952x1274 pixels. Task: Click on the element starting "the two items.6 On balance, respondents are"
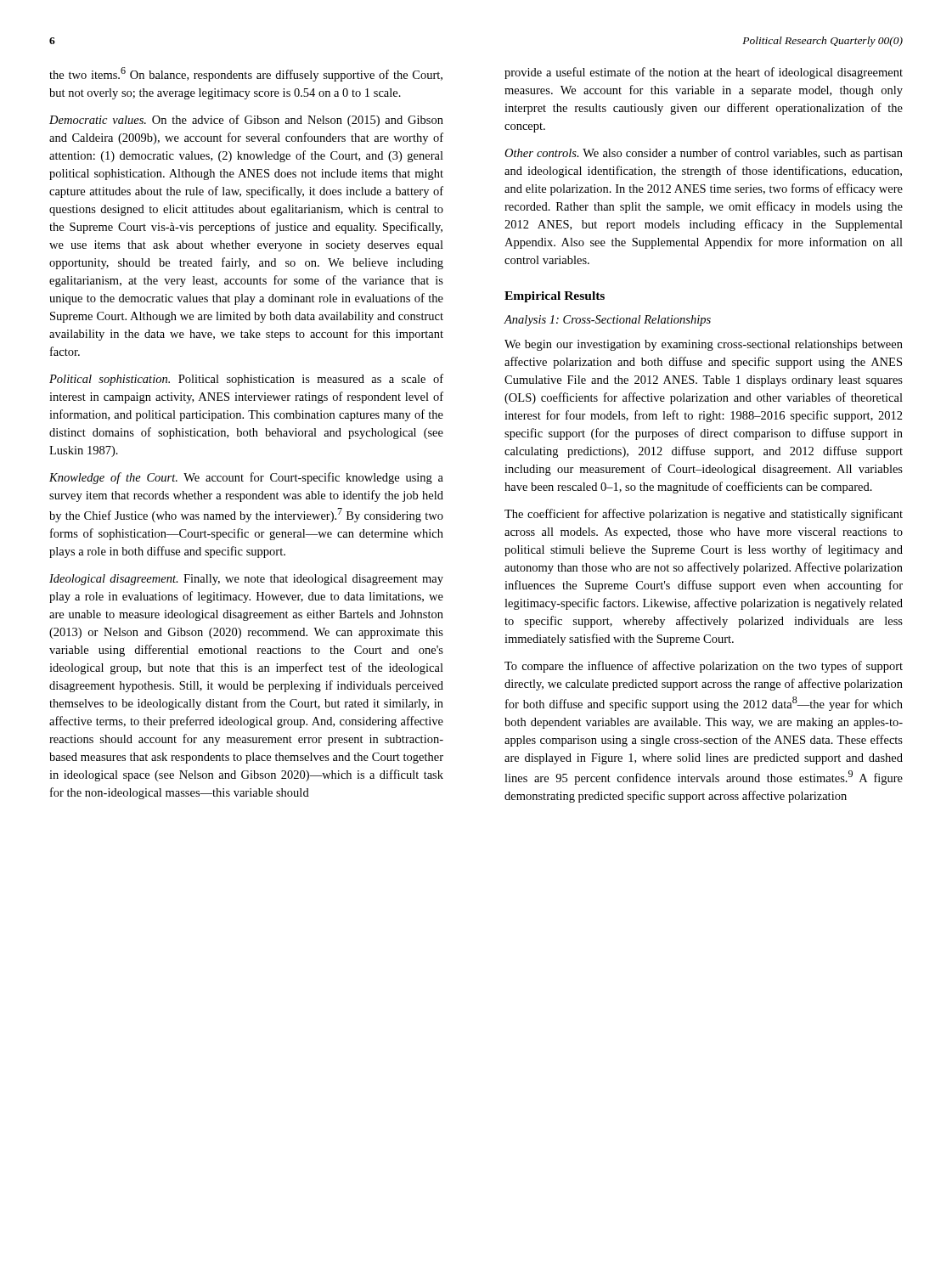246,83
